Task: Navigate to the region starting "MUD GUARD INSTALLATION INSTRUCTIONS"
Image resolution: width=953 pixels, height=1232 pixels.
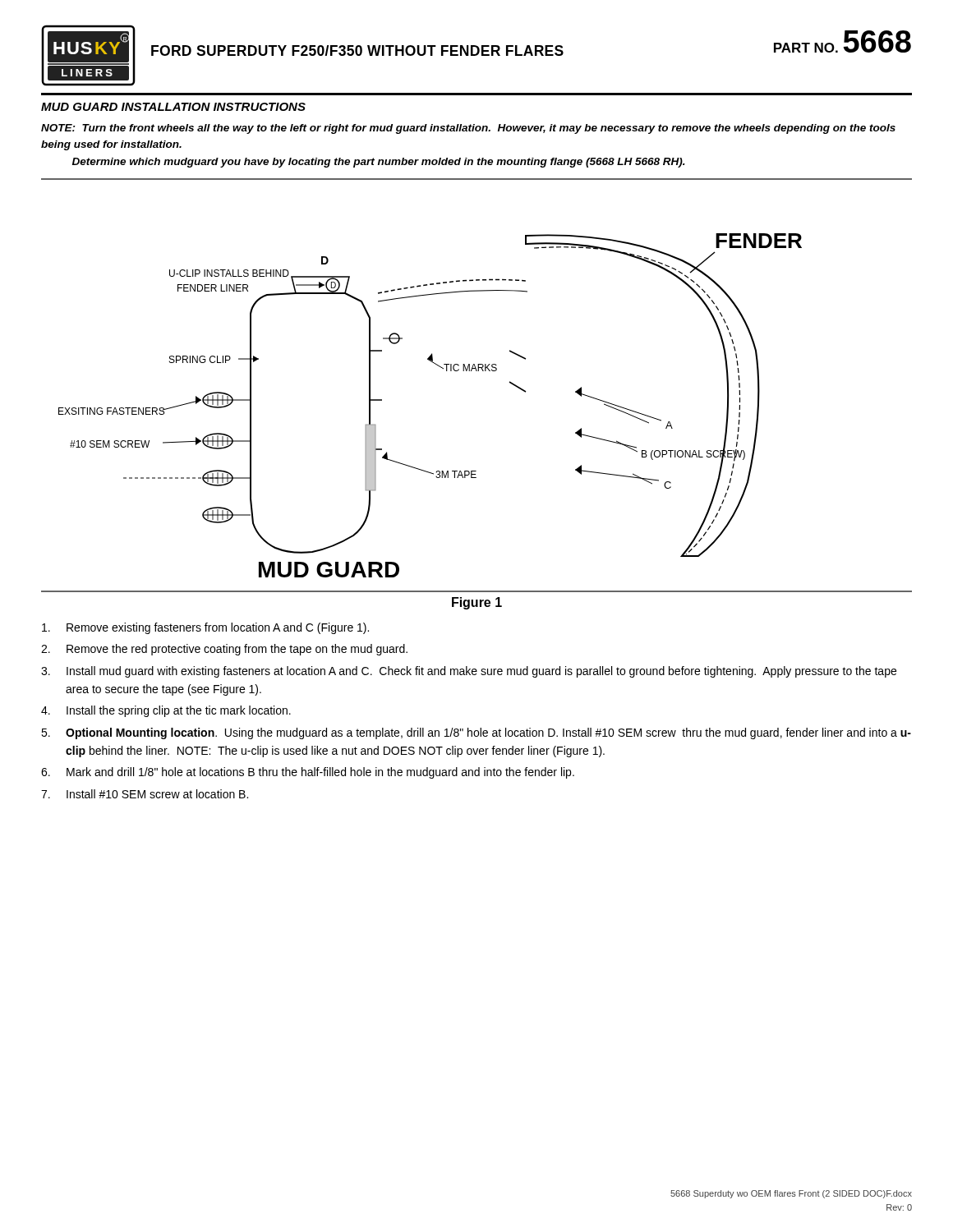Action: pyautogui.click(x=173, y=106)
